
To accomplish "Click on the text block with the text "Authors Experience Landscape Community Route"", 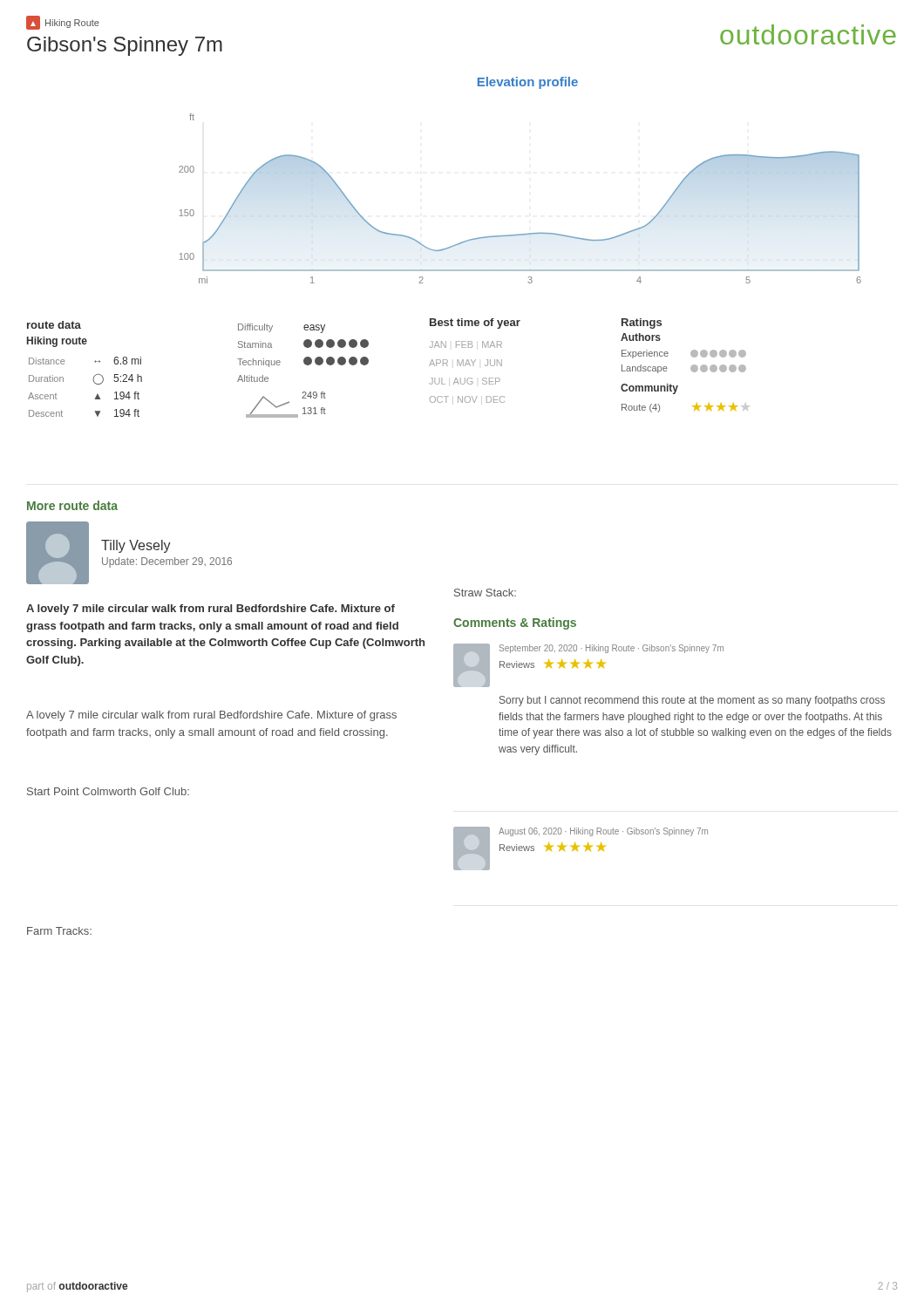I will pyautogui.click(x=641, y=337).
